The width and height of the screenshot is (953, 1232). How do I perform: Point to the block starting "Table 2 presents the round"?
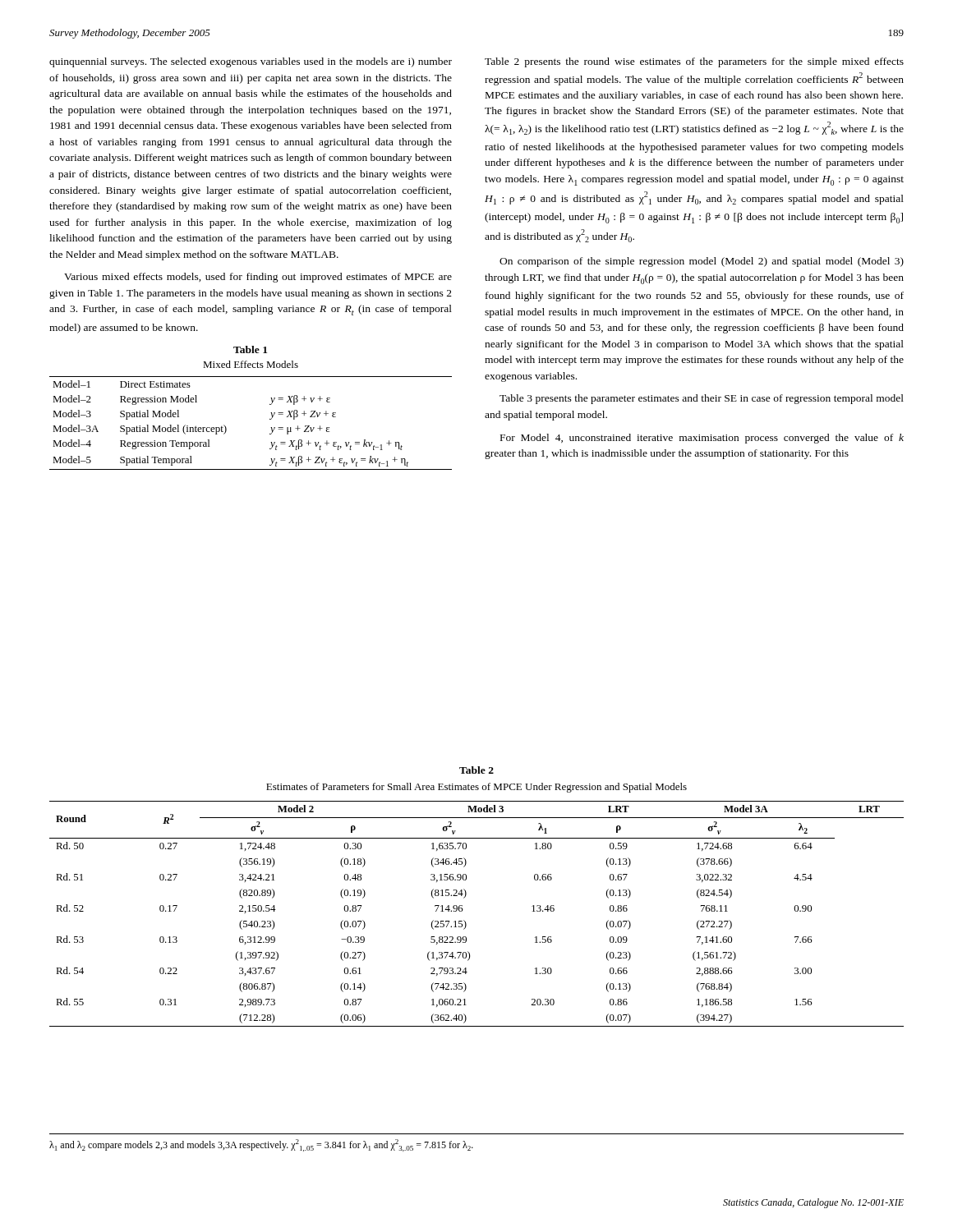[x=694, y=150]
